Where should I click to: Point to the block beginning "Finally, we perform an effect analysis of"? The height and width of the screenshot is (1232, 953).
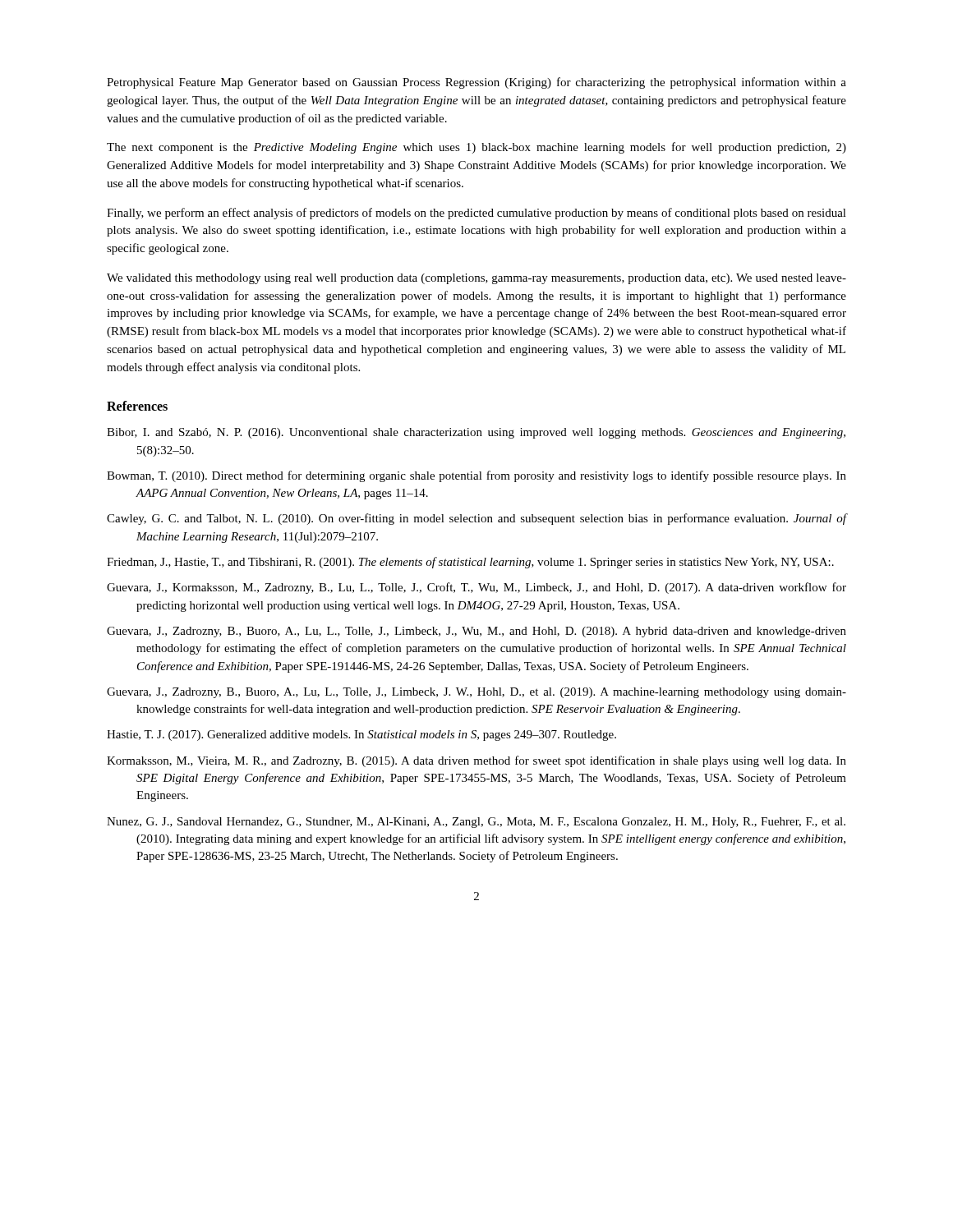point(476,231)
